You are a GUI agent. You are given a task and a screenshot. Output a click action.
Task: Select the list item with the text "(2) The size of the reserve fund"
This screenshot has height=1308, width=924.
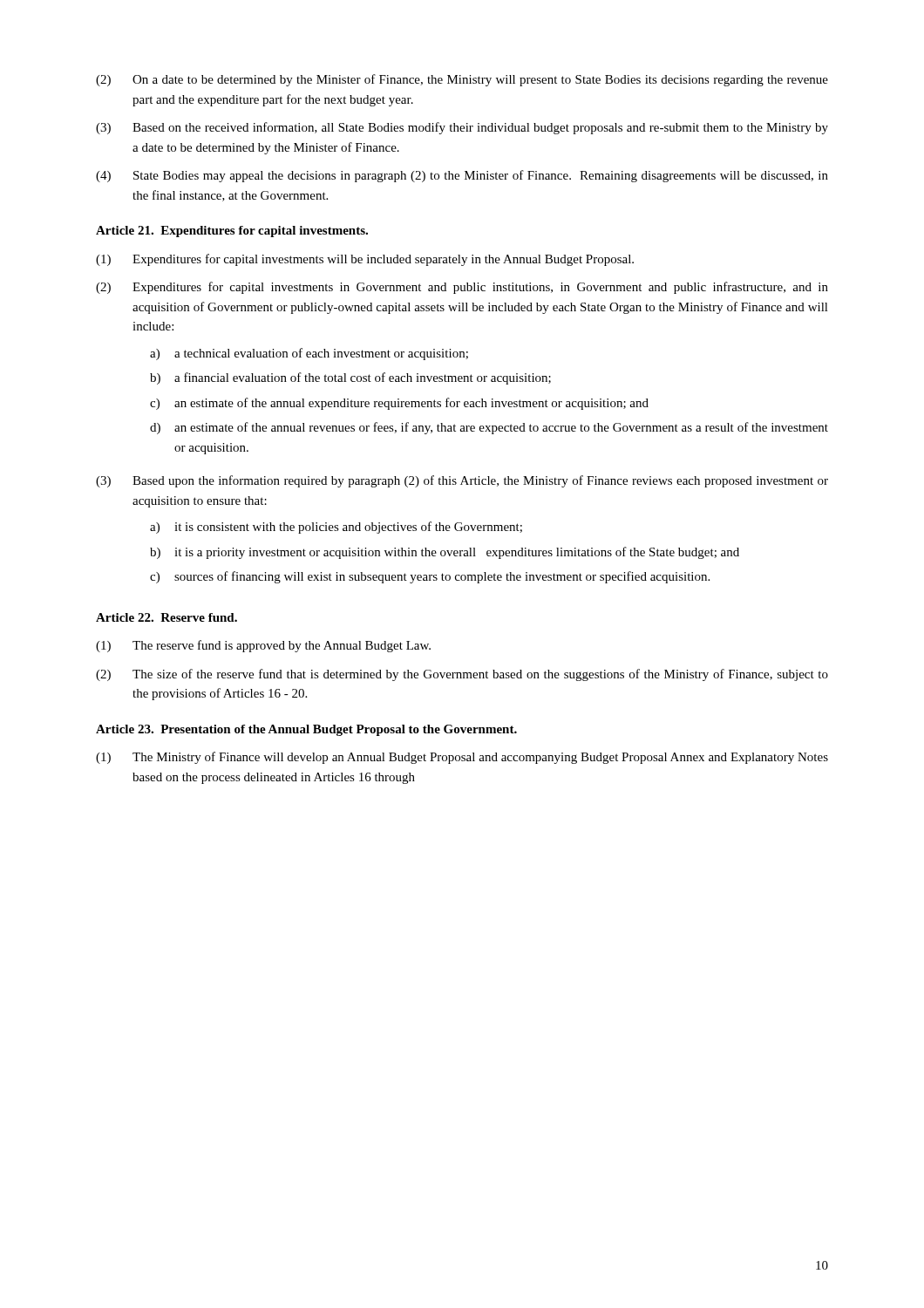tap(462, 684)
